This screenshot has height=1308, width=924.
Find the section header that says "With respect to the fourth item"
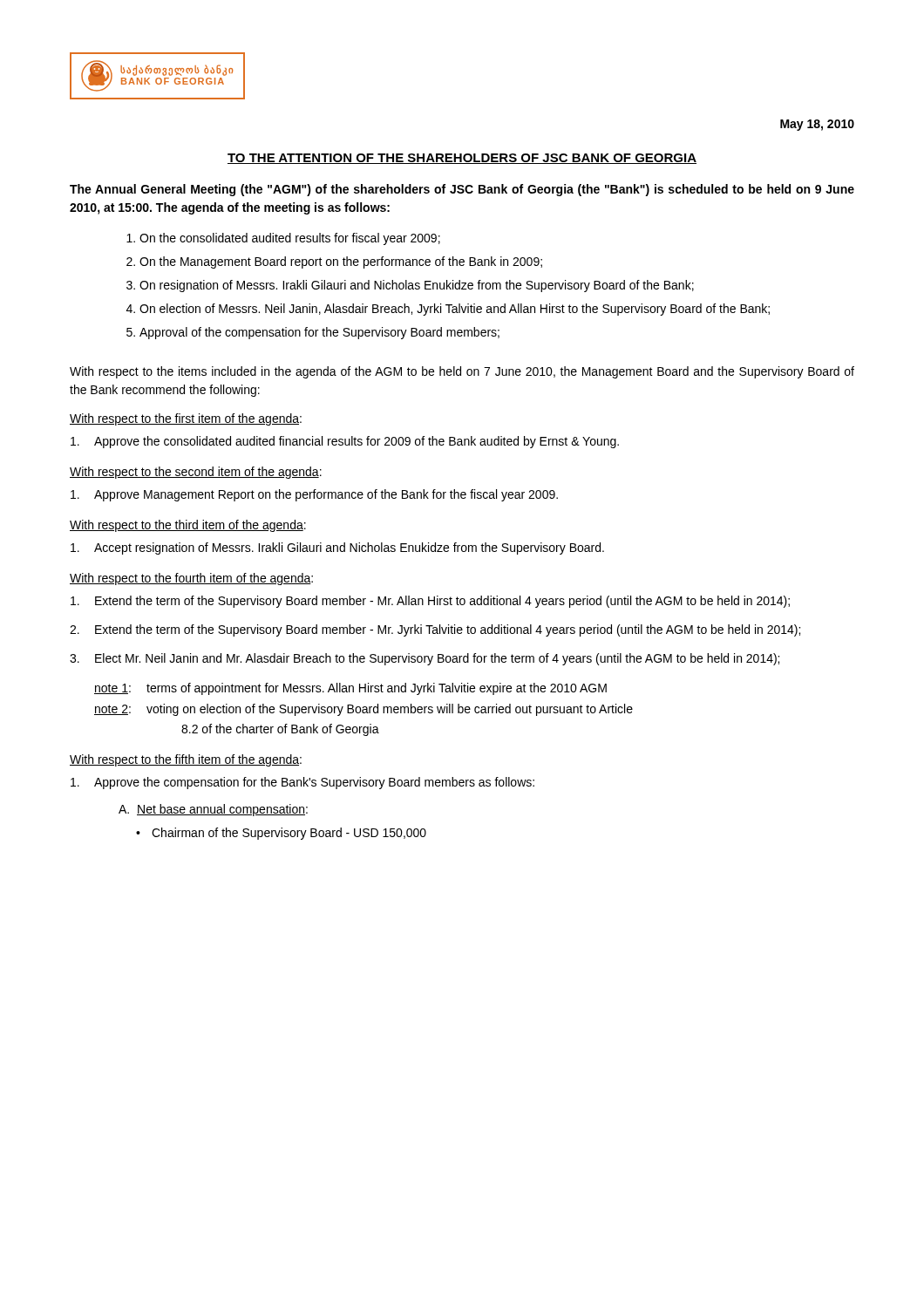192,578
